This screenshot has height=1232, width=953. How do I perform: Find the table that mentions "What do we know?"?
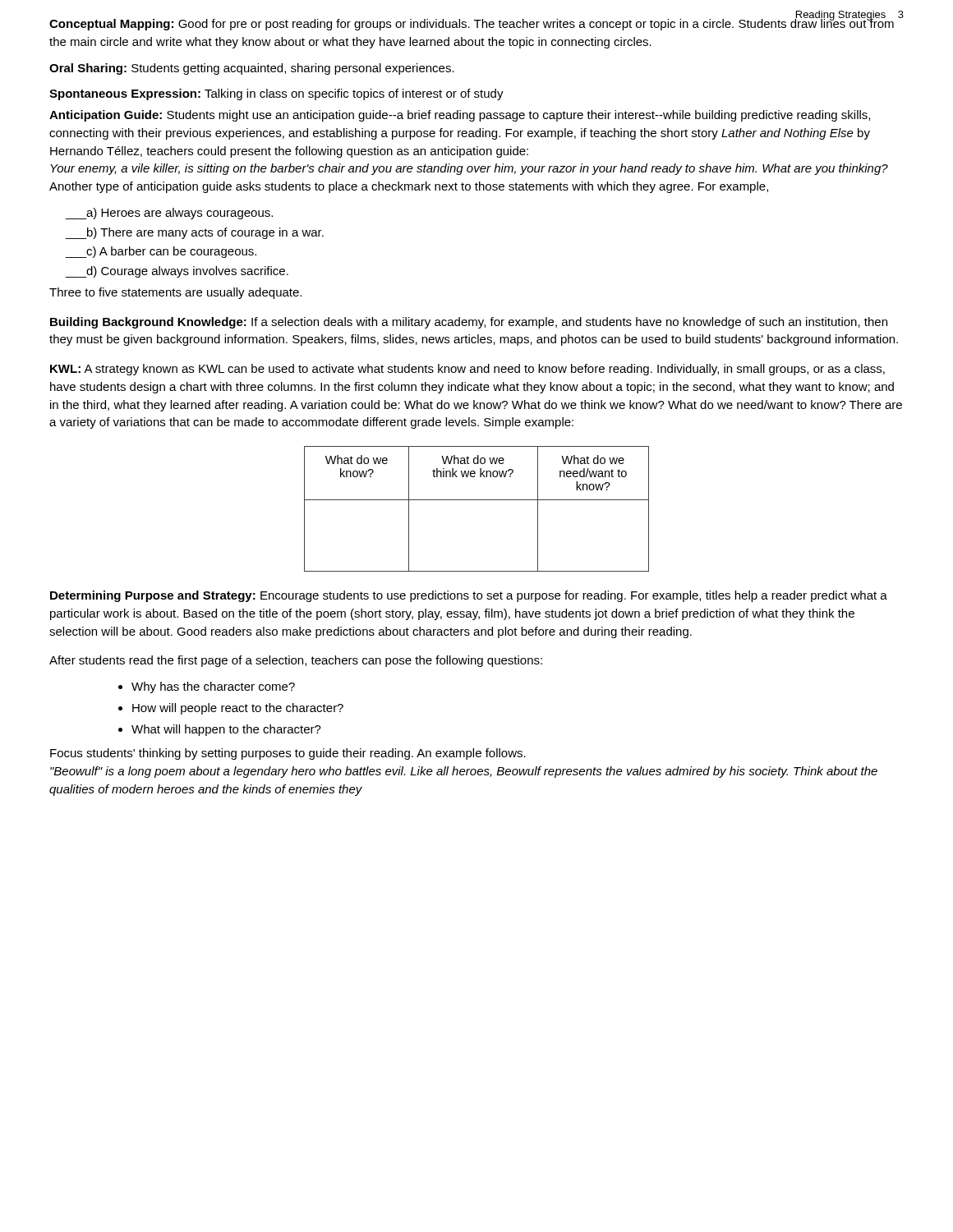(476, 509)
